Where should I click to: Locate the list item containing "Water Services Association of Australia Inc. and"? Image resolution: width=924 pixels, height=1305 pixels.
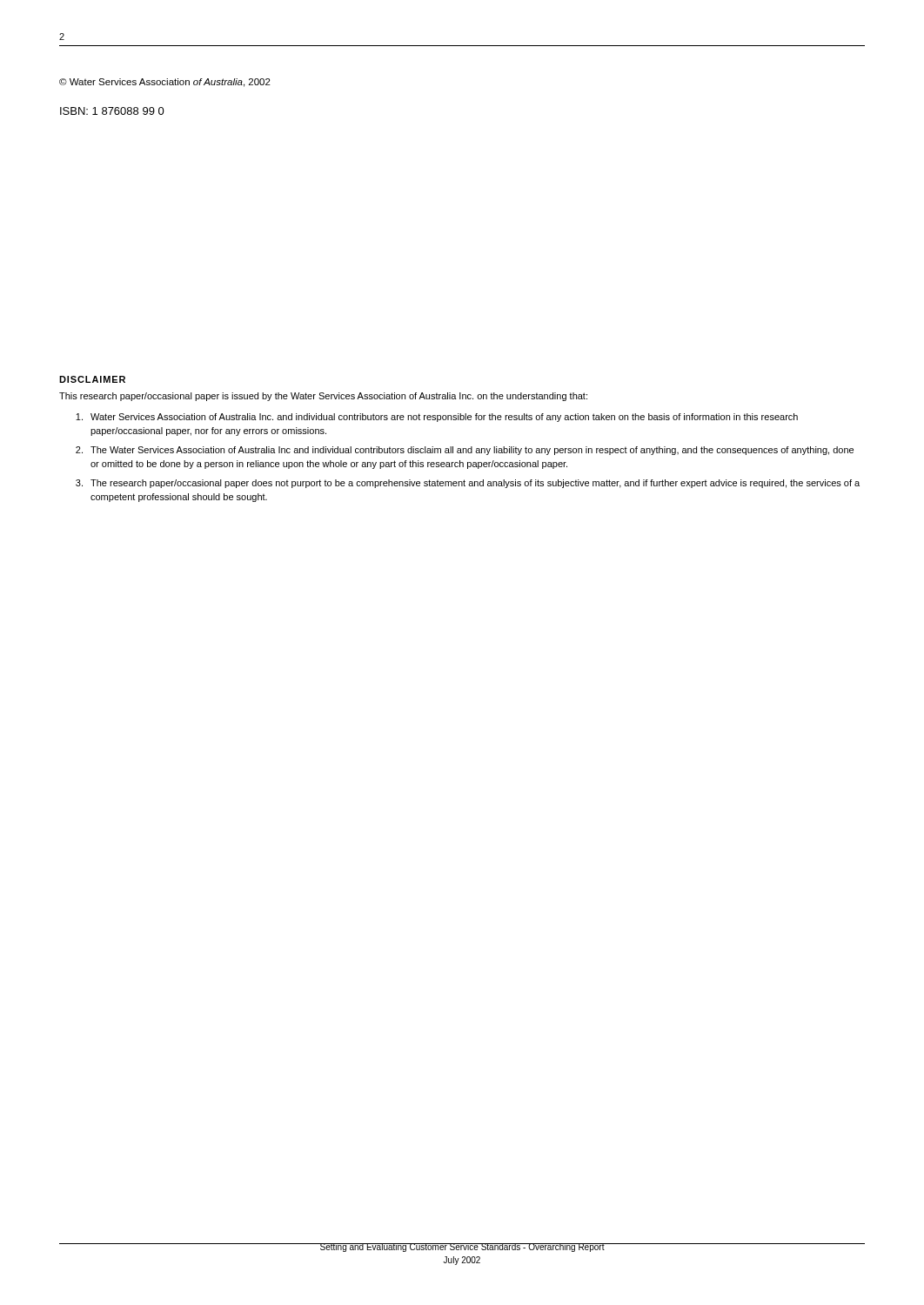(x=462, y=424)
